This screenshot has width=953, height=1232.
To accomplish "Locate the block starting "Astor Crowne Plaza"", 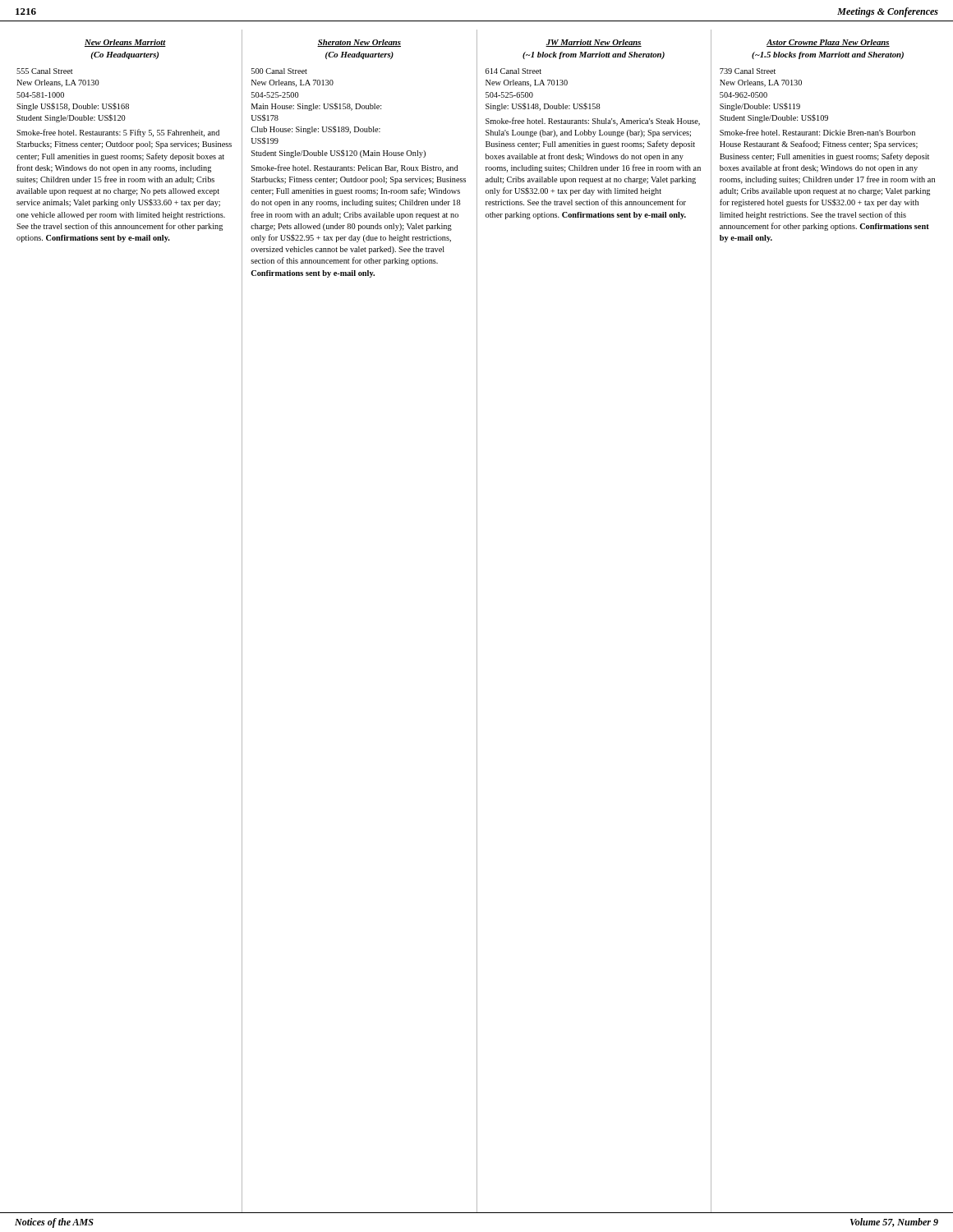I will [x=828, y=48].
